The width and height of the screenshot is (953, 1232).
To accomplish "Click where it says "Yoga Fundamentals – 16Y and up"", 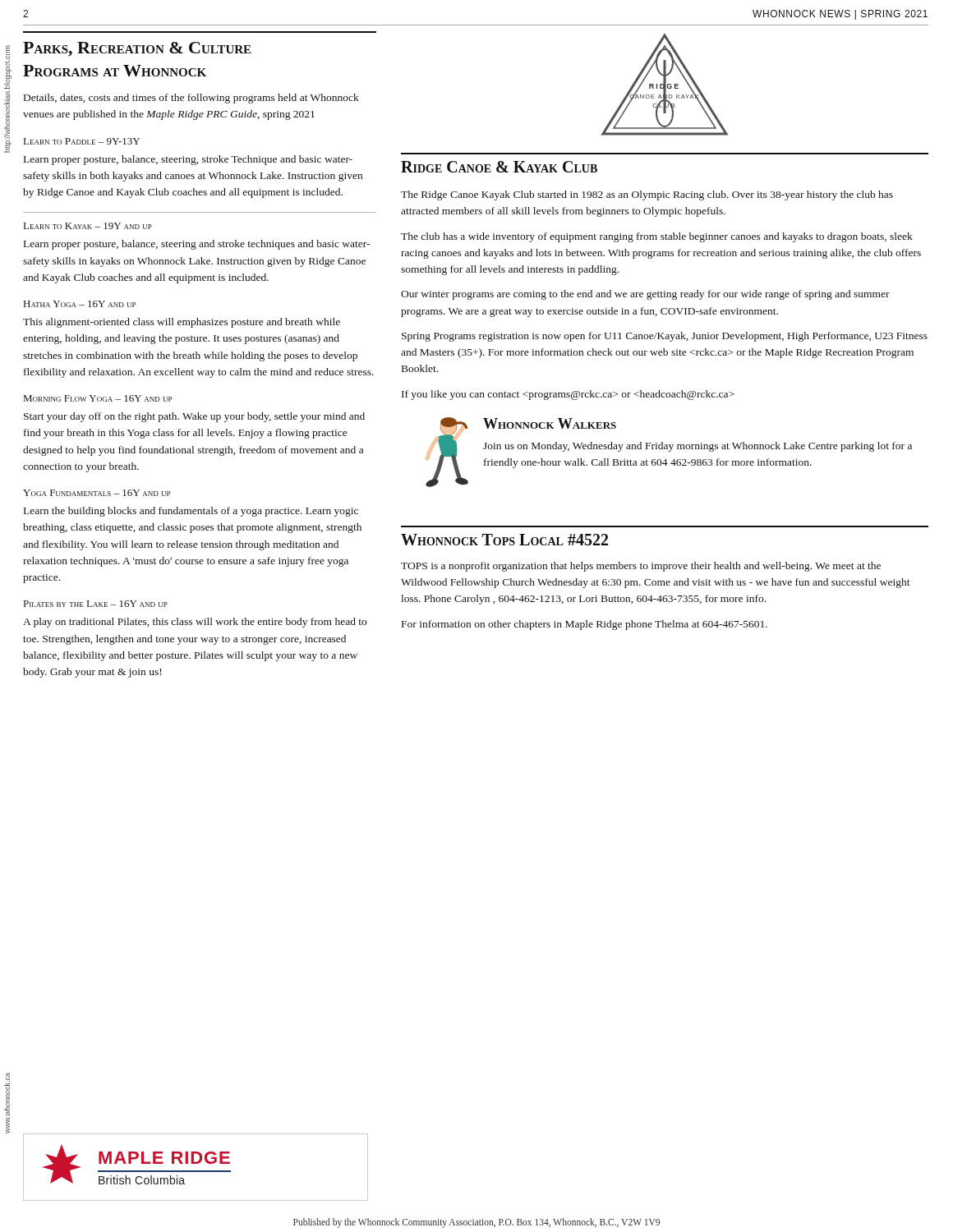I will click(97, 492).
